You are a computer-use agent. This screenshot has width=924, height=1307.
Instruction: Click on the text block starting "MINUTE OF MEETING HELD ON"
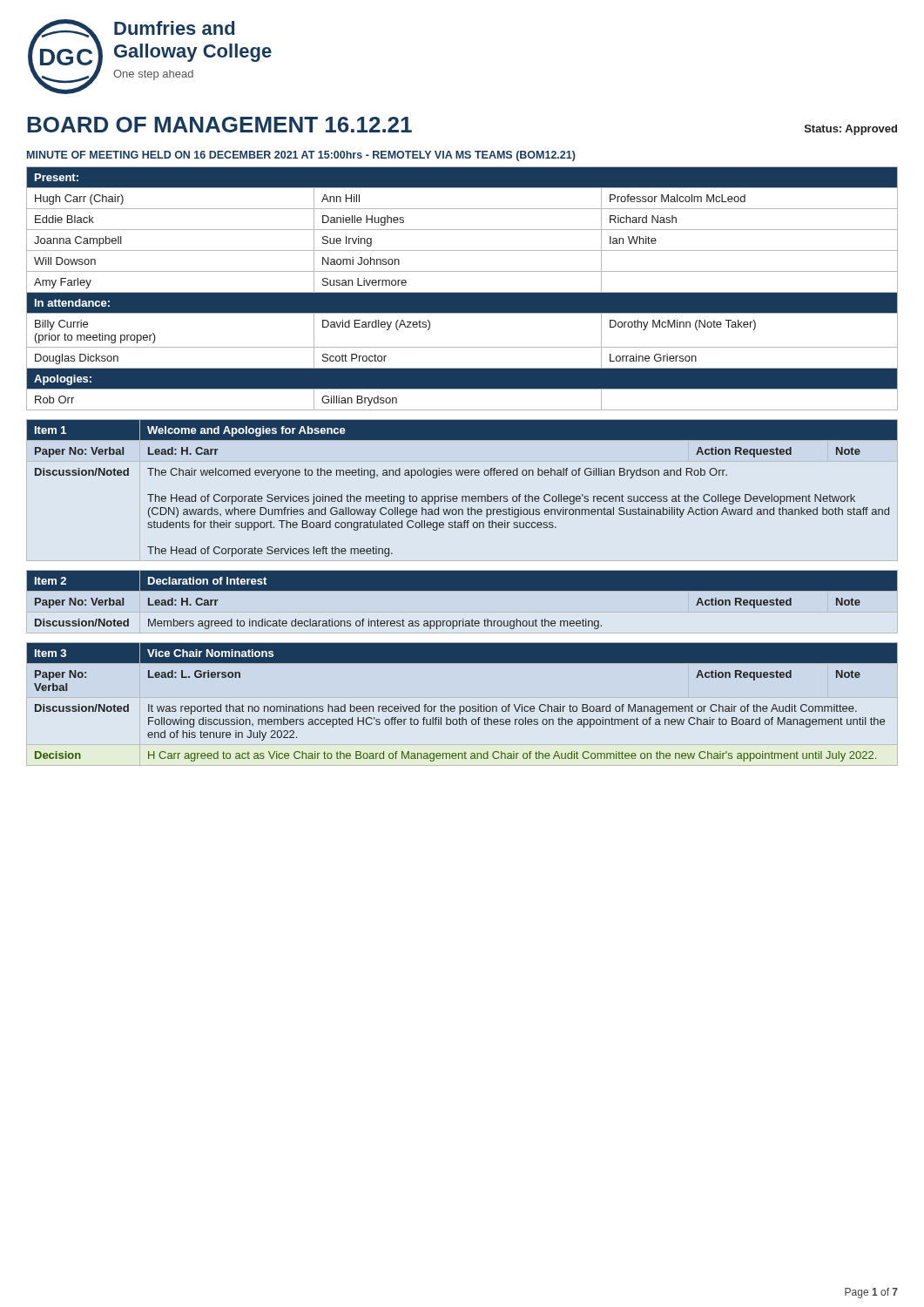pos(301,155)
